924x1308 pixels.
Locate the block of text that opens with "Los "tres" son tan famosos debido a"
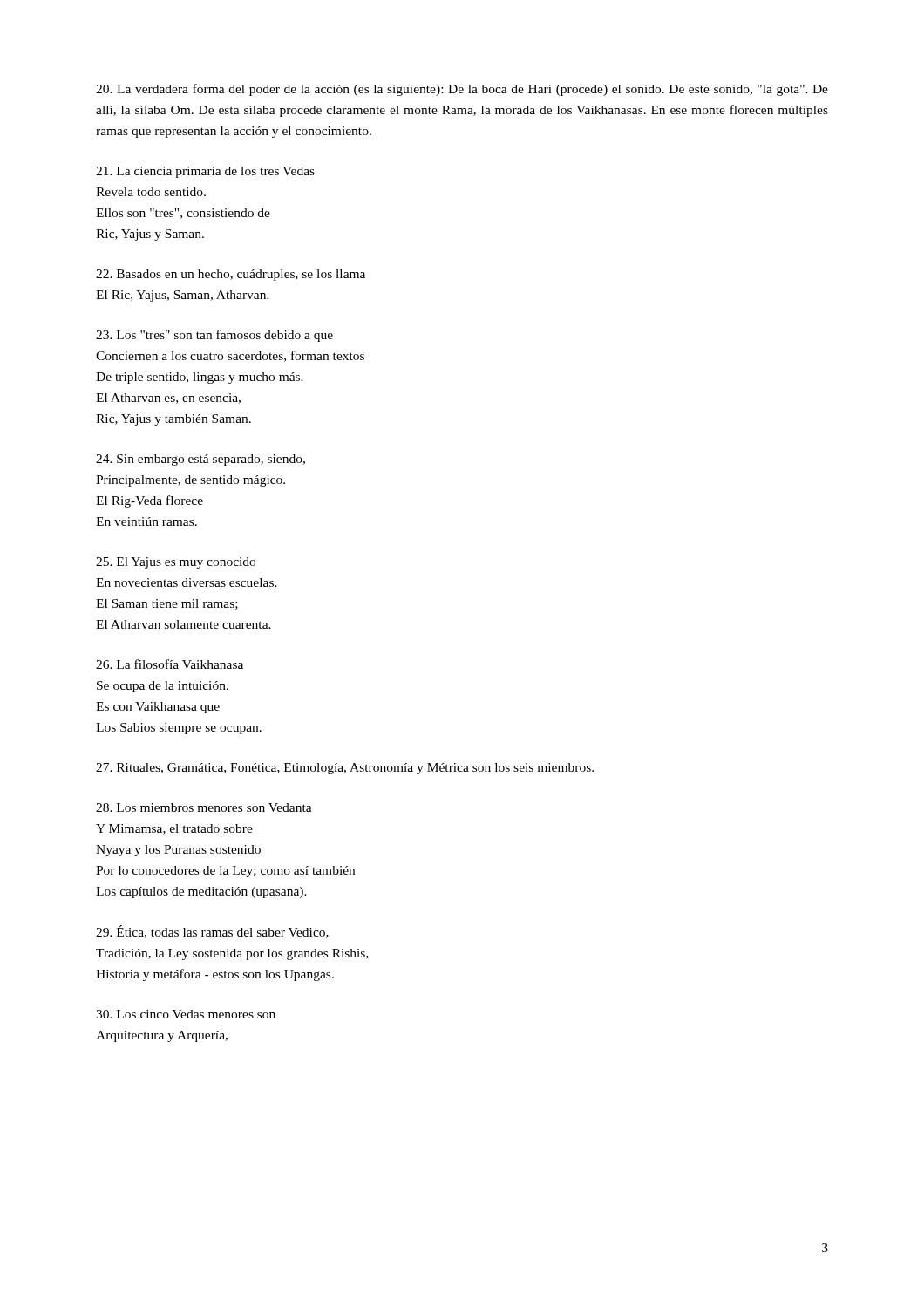click(x=230, y=376)
